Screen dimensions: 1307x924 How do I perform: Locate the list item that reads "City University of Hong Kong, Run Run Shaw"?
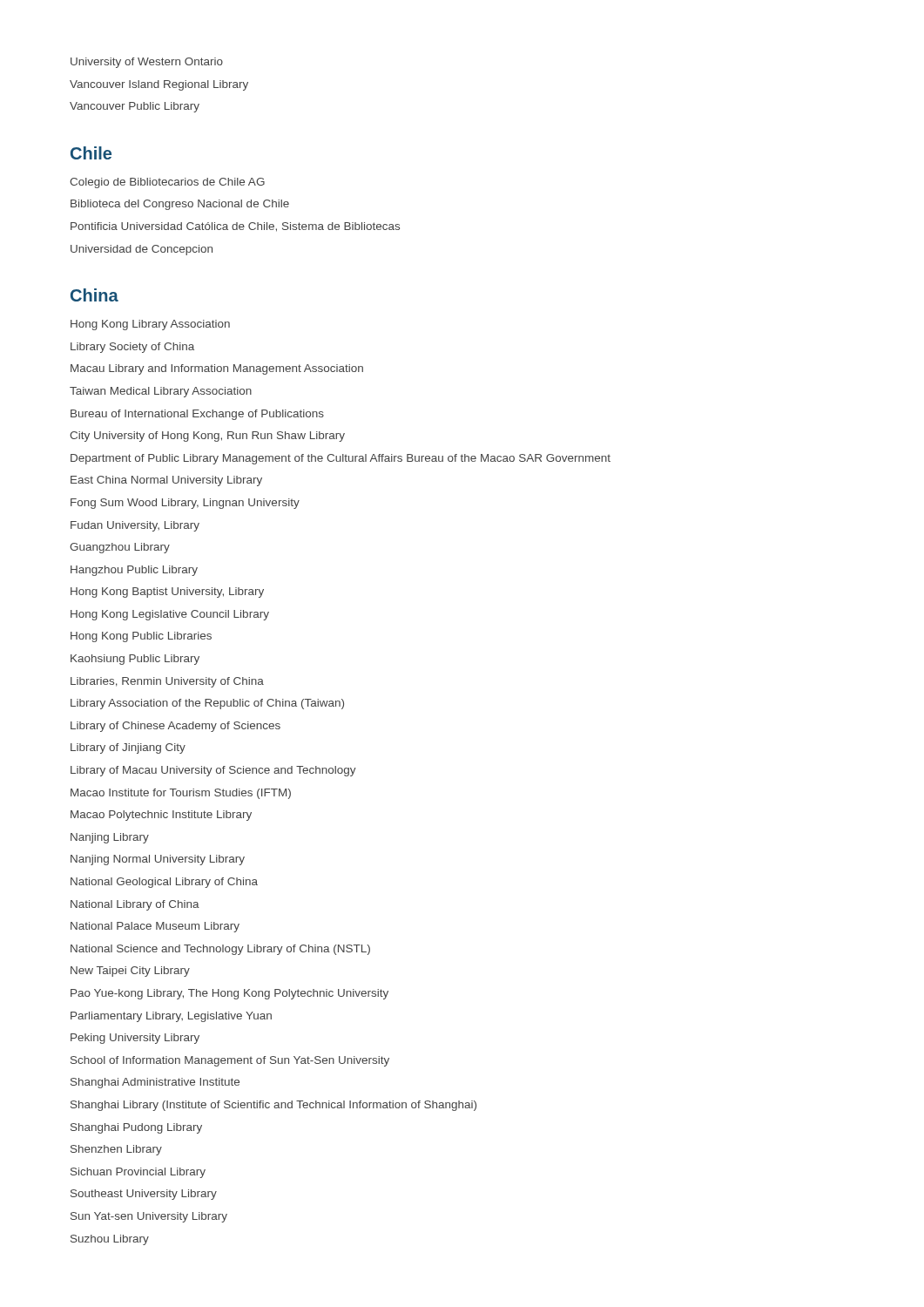coord(207,435)
